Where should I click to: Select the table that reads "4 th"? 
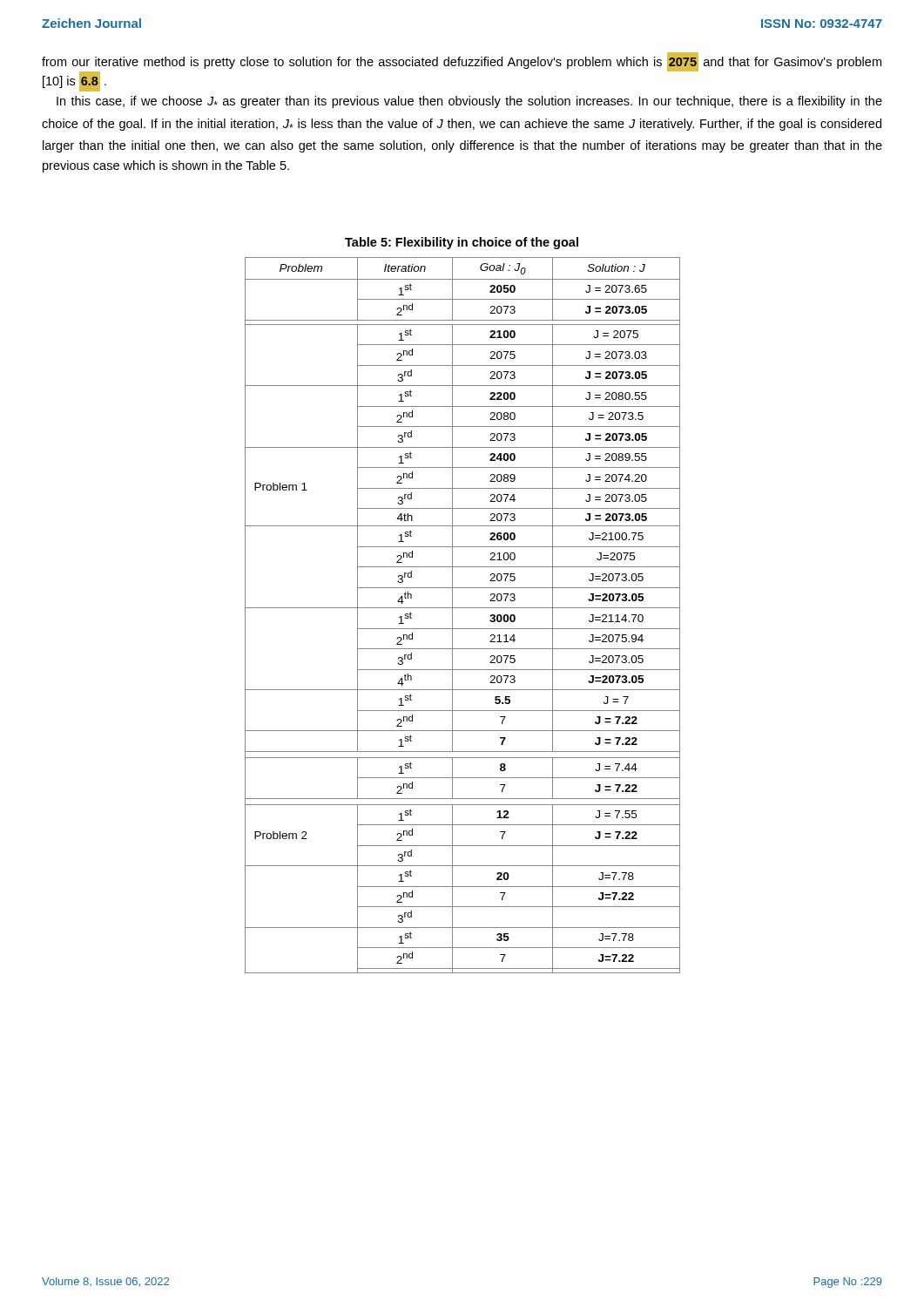[x=462, y=615]
